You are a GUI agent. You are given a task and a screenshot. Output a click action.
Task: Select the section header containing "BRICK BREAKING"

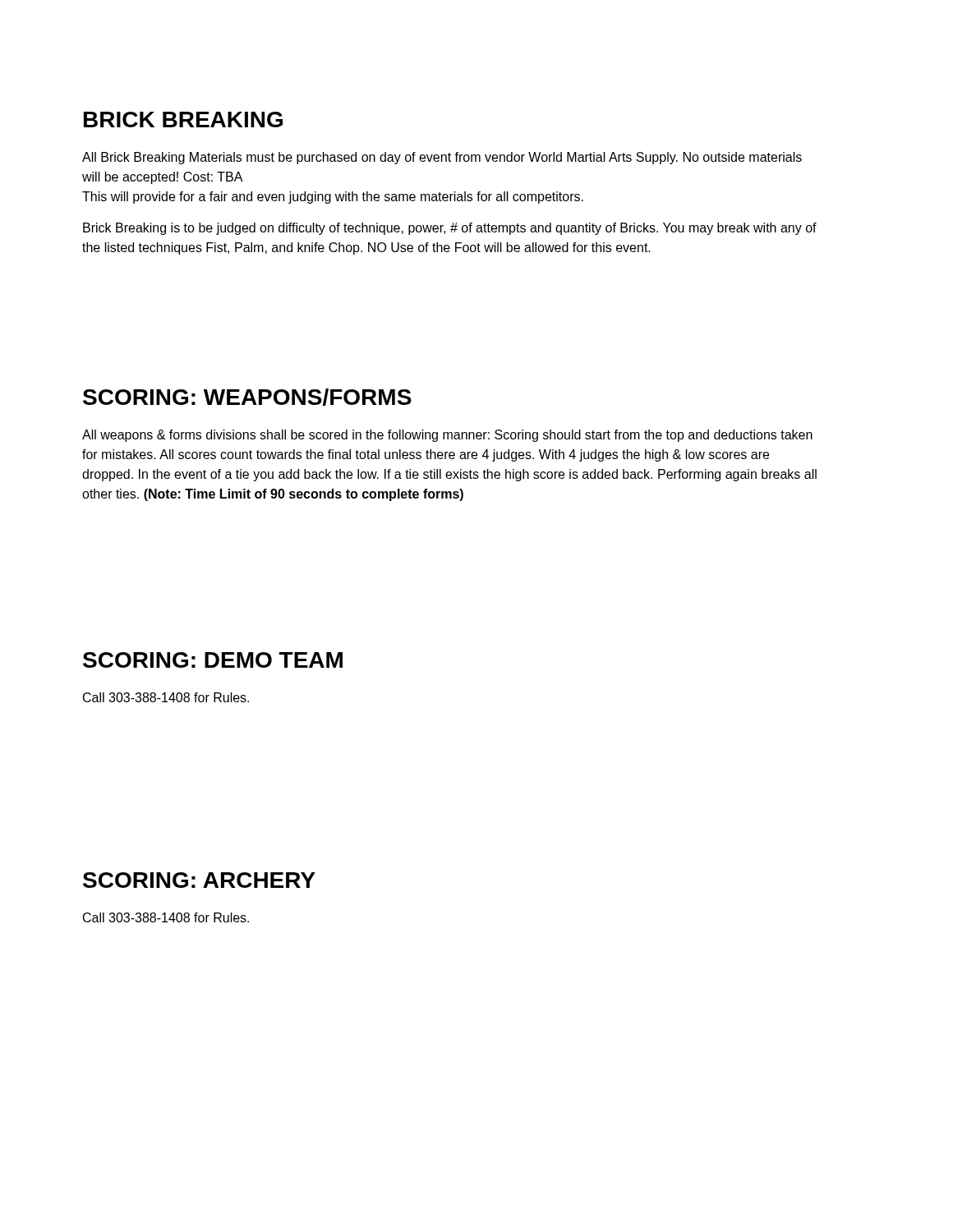point(183,120)
